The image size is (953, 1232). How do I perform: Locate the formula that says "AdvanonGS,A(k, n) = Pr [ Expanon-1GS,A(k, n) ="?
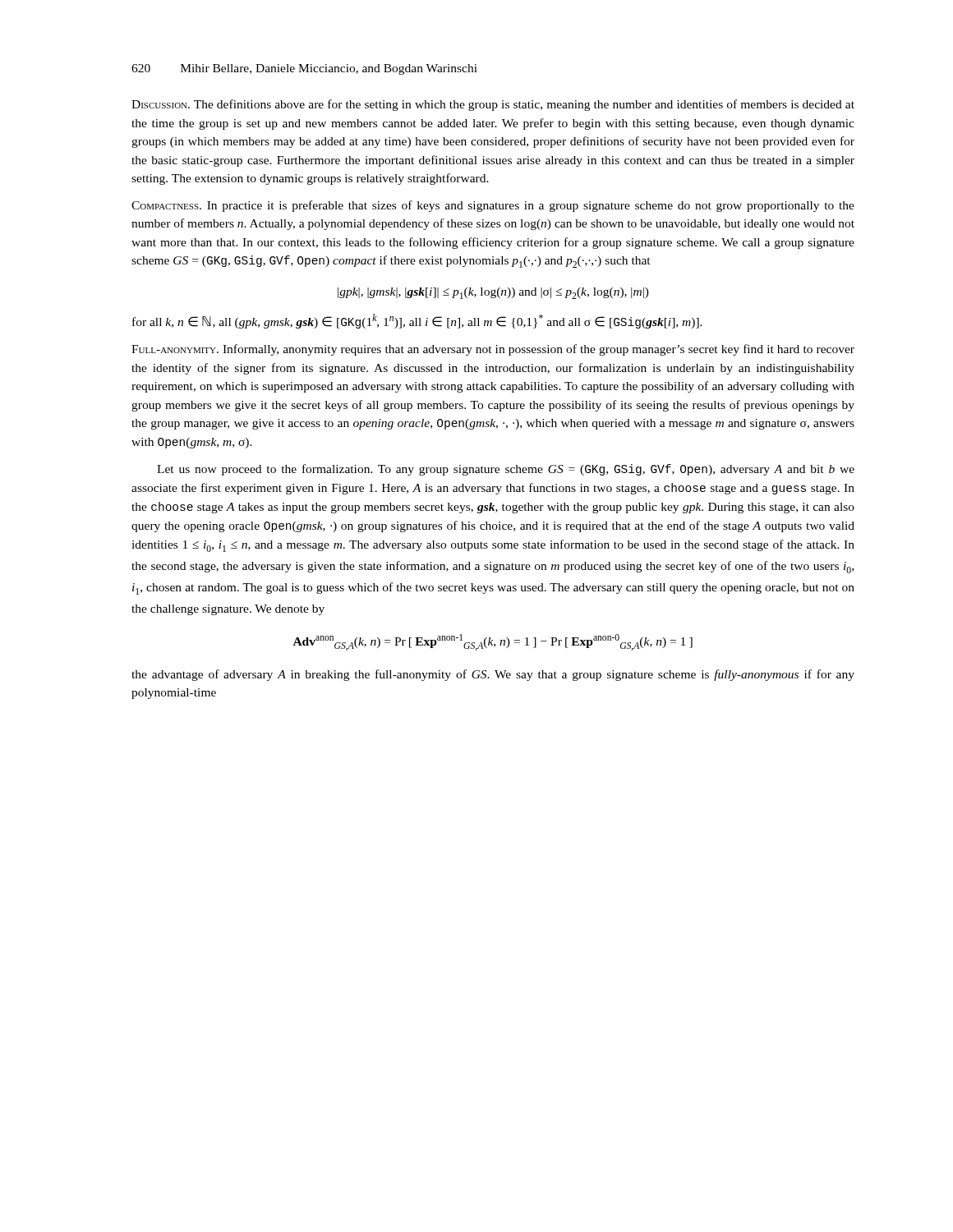pos(493,642)
